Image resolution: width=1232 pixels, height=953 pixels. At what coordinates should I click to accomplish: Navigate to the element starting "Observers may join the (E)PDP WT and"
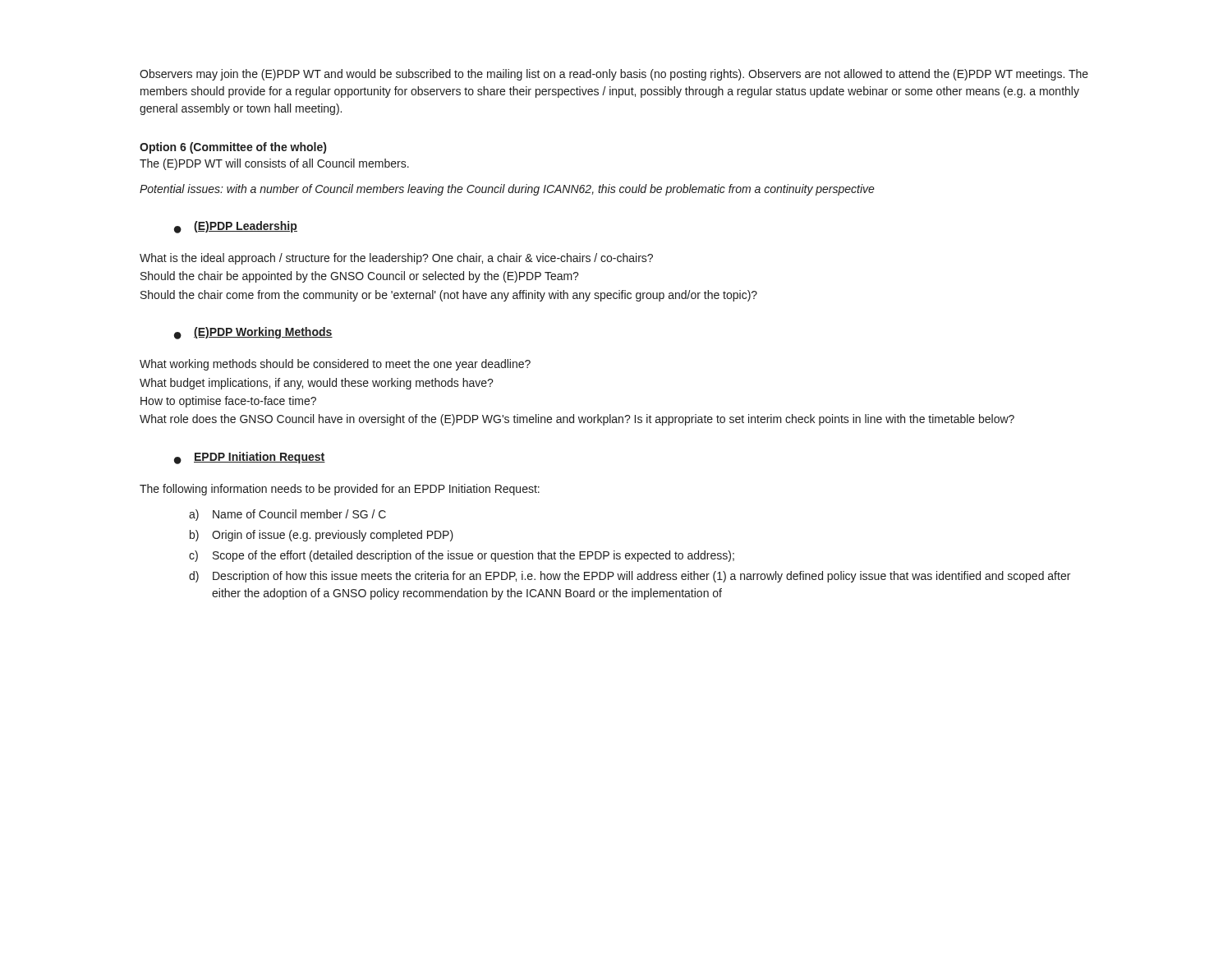click(x=614, y=91)
